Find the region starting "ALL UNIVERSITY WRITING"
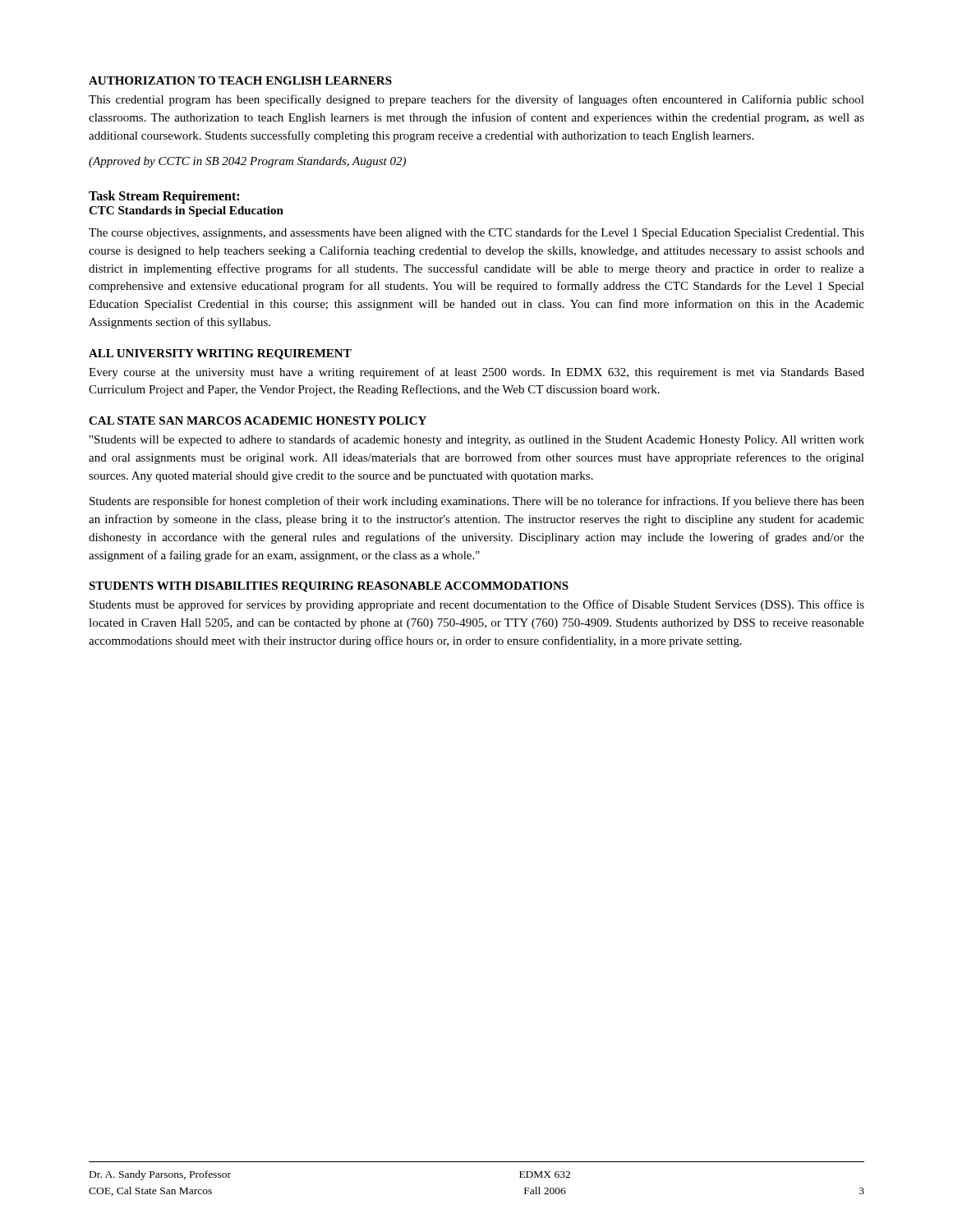The height and width of the screenshot is (1232, 953). click(220, 353)
